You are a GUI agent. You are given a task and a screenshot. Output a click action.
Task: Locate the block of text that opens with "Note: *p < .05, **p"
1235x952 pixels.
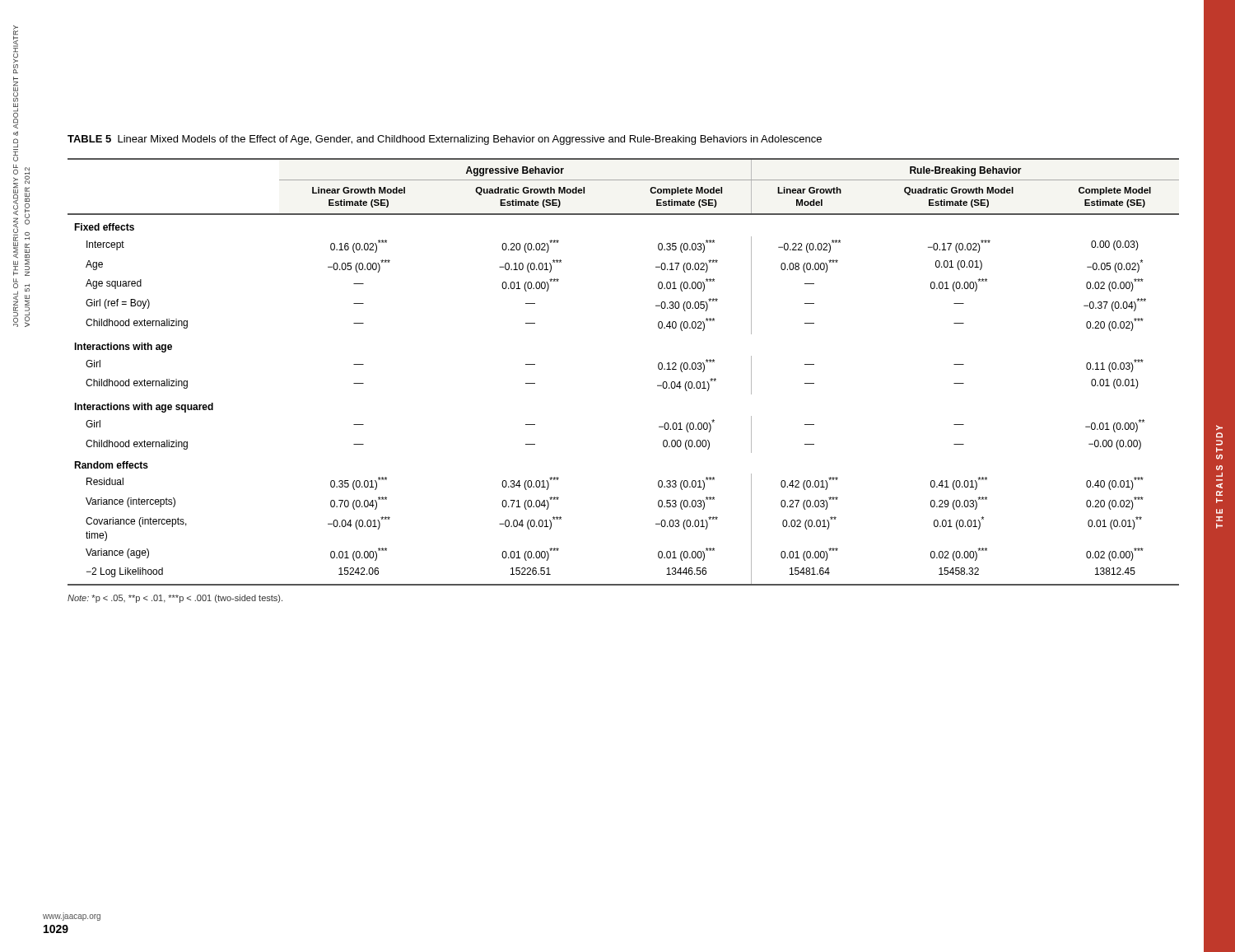175,598
